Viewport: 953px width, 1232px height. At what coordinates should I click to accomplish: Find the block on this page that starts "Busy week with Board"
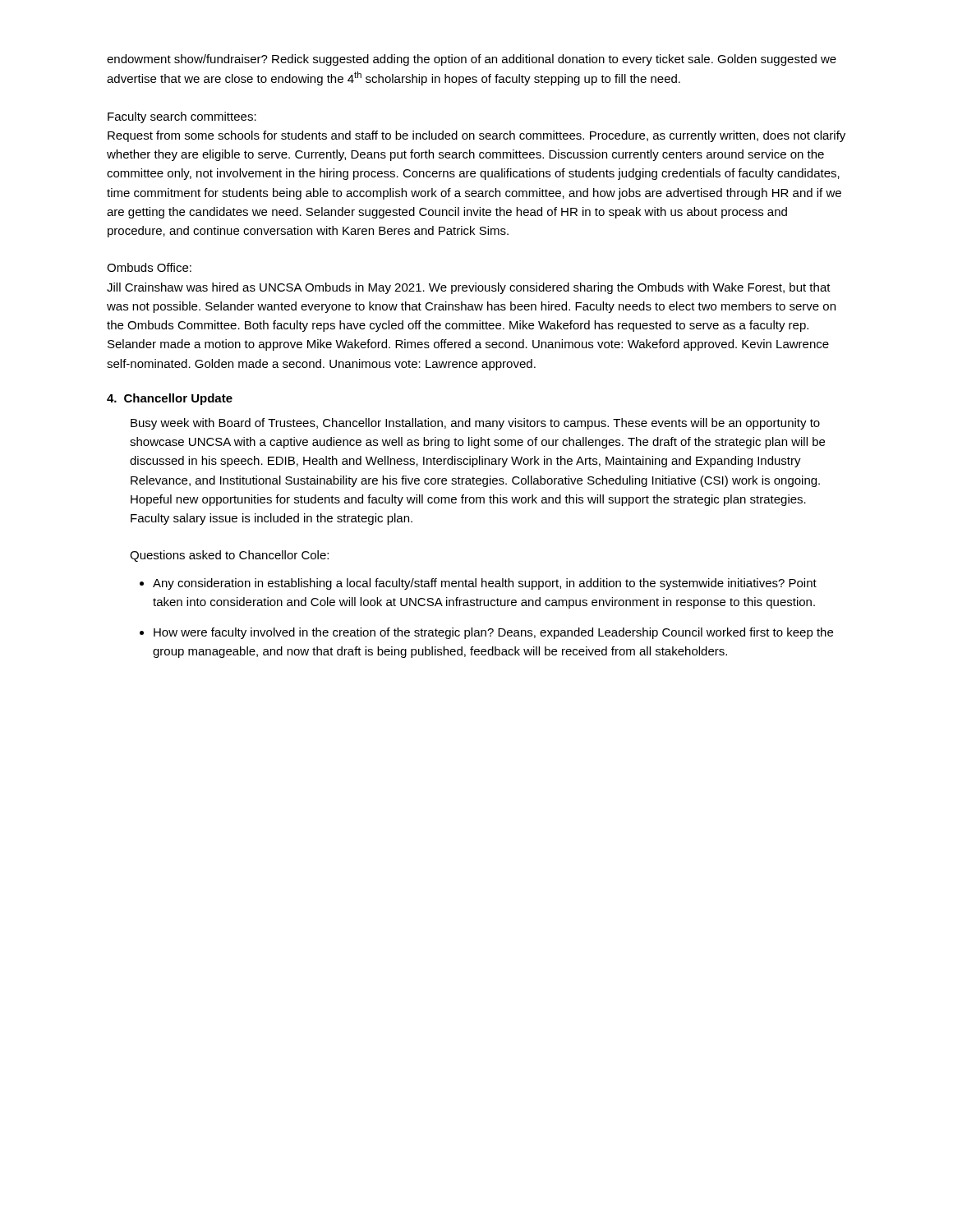click(x=478, y=470)
